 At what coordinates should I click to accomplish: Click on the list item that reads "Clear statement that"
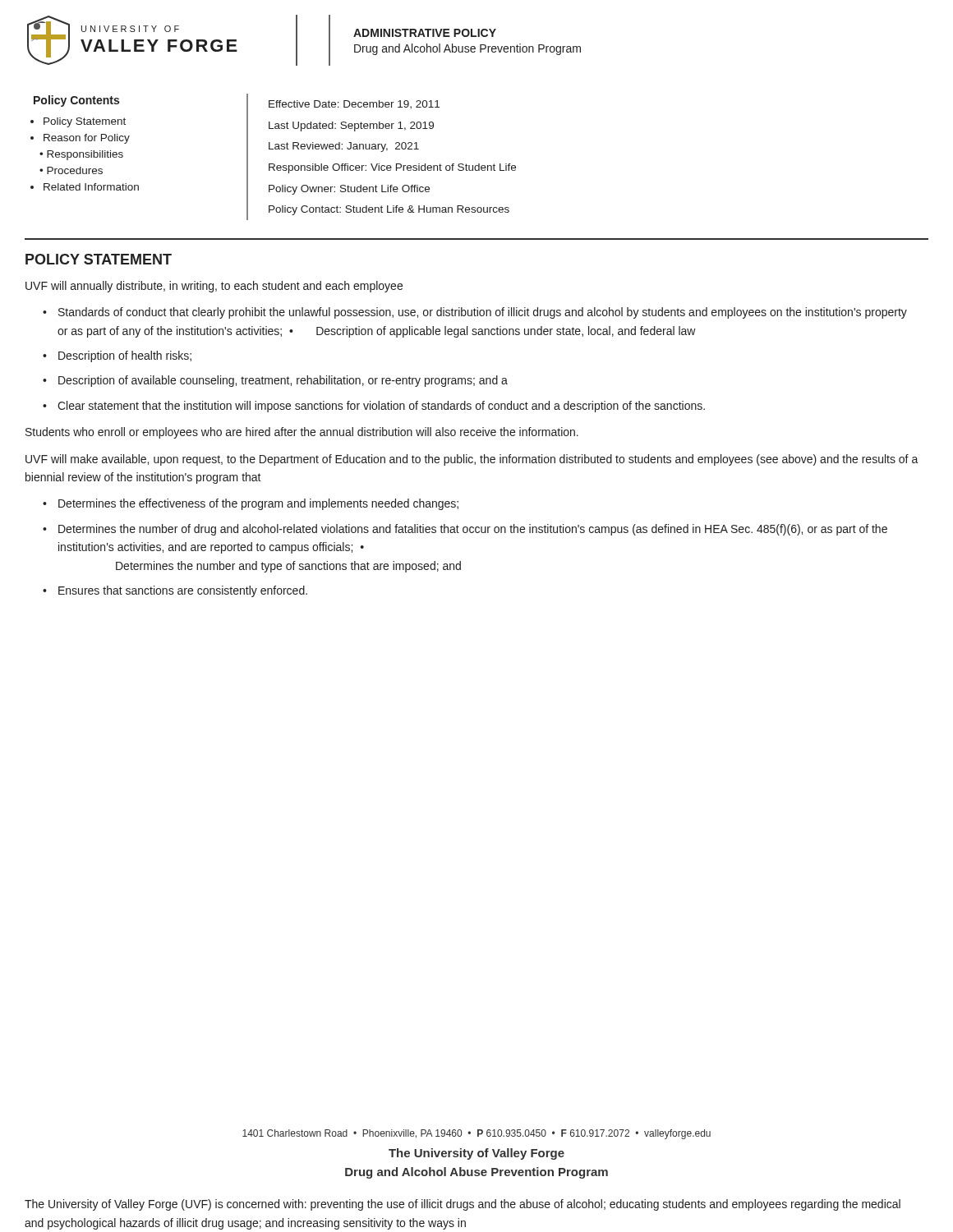click(382, 406)
